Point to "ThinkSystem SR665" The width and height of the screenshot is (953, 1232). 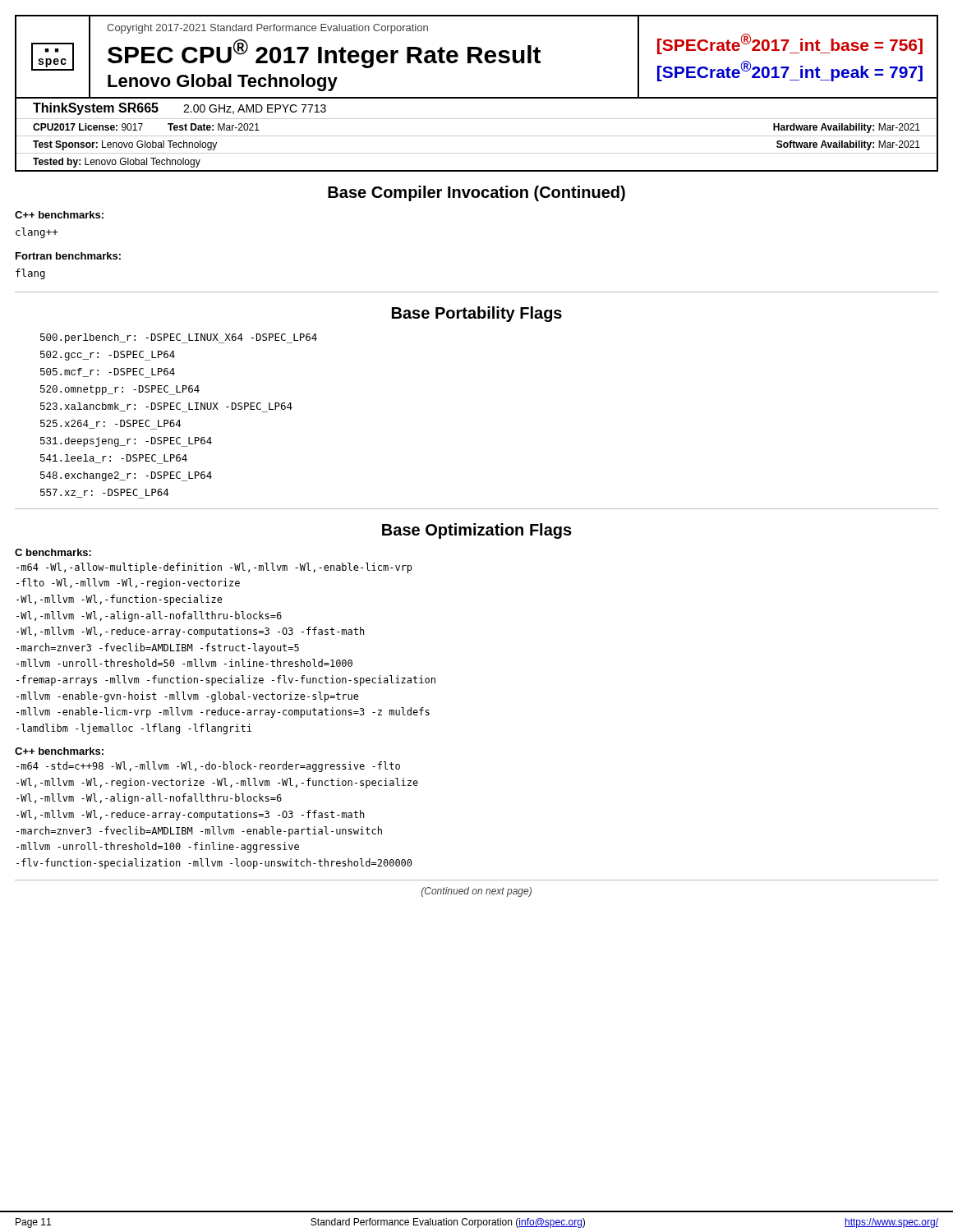coord(96,108)
